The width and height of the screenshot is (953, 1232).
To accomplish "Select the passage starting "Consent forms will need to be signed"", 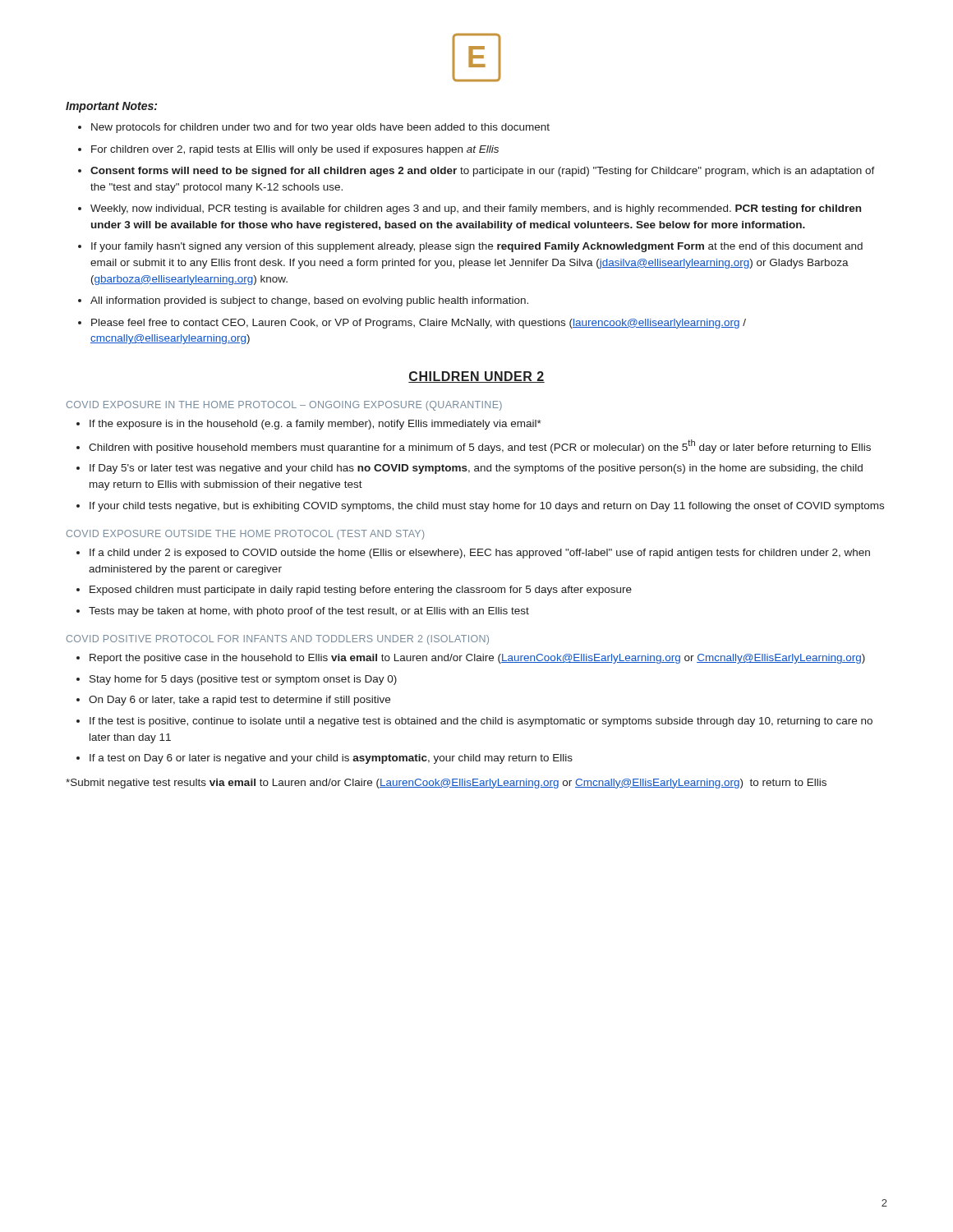I will 482,179.
